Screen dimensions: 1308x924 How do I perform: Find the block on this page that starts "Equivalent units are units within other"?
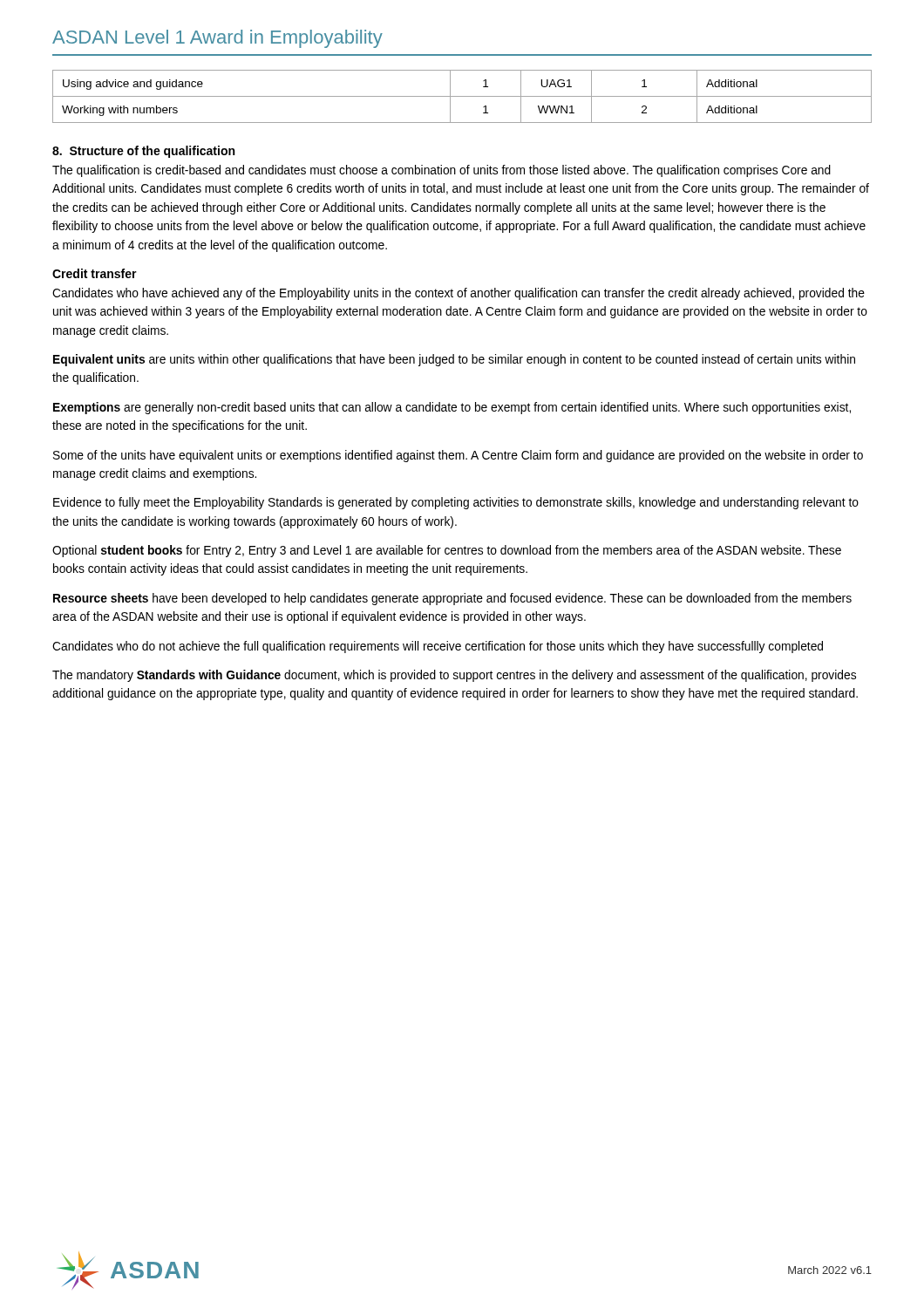454,369
